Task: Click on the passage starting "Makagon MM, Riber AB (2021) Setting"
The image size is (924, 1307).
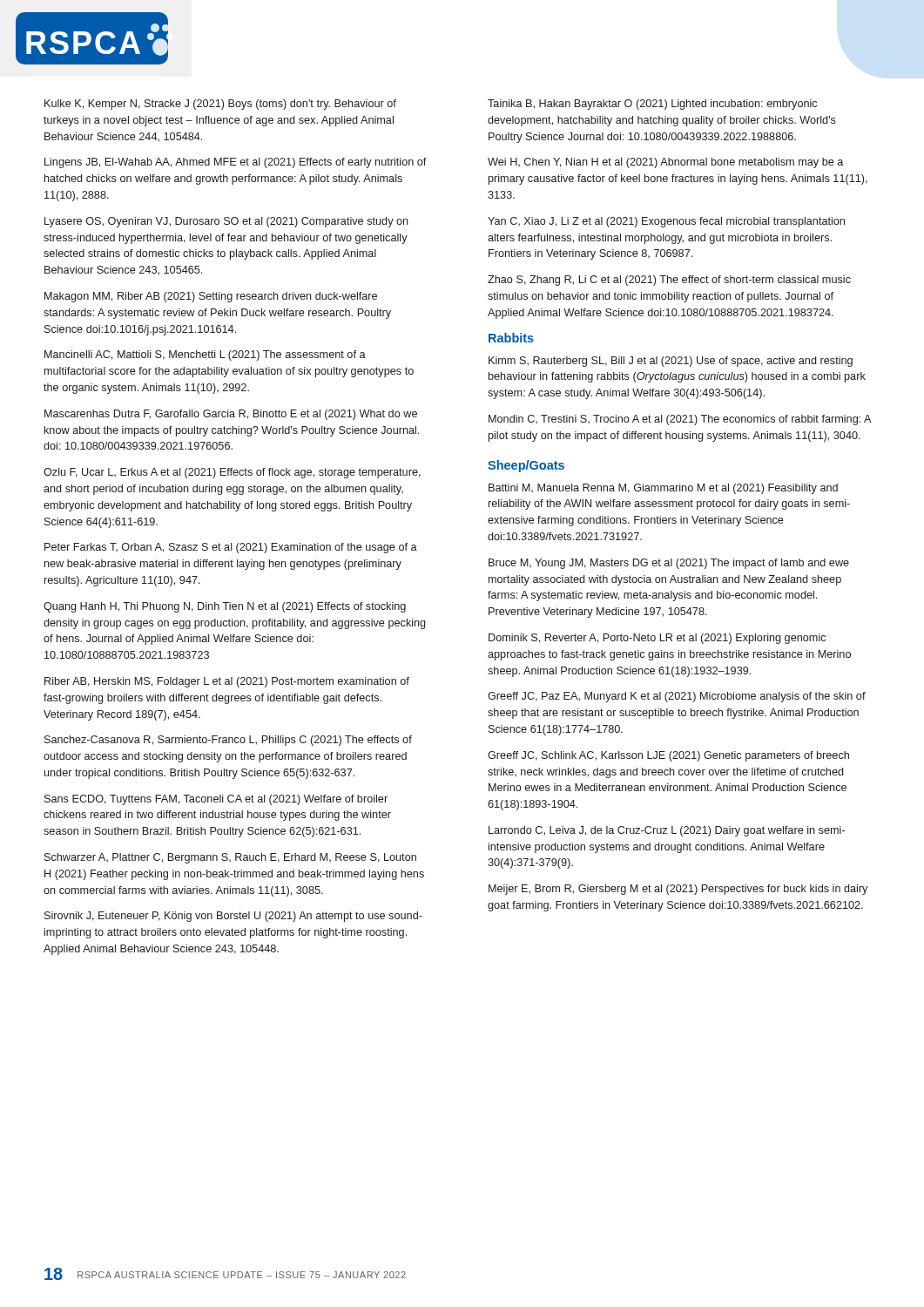Action: point(217,313)
